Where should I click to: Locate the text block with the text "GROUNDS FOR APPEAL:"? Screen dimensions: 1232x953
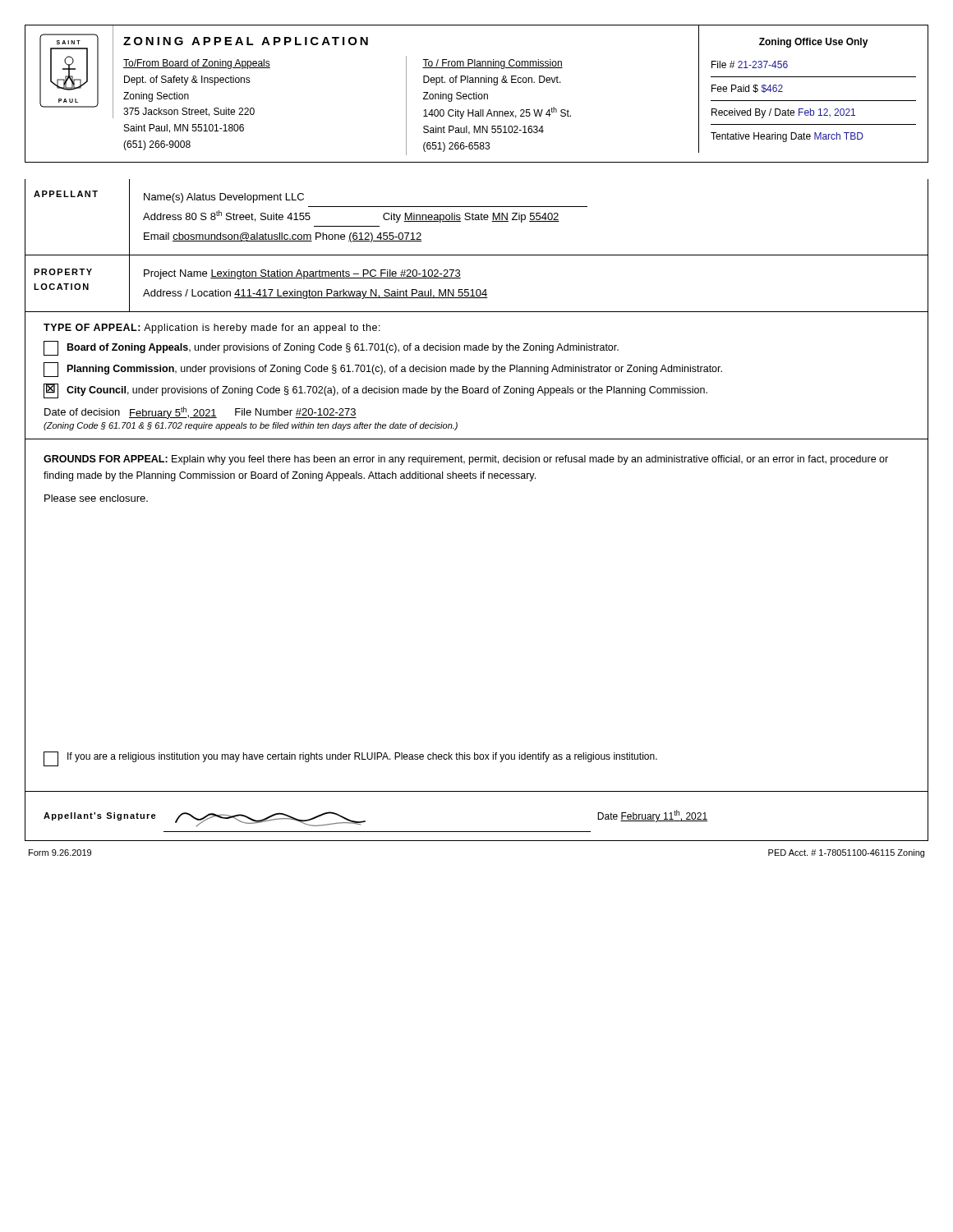click(466, 460)
